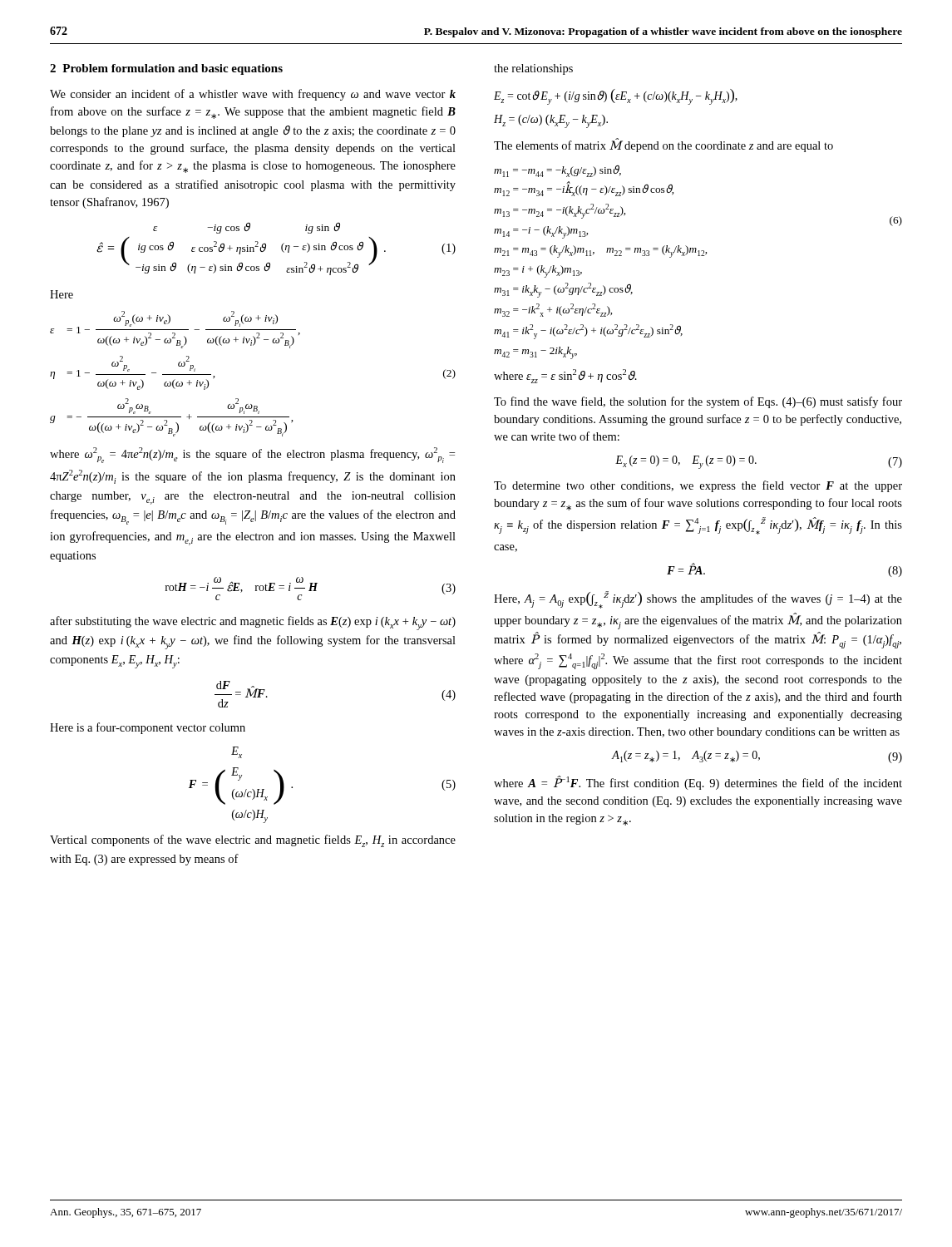Find the element starting "A1(z = z∗)"

tap(698, 757)
